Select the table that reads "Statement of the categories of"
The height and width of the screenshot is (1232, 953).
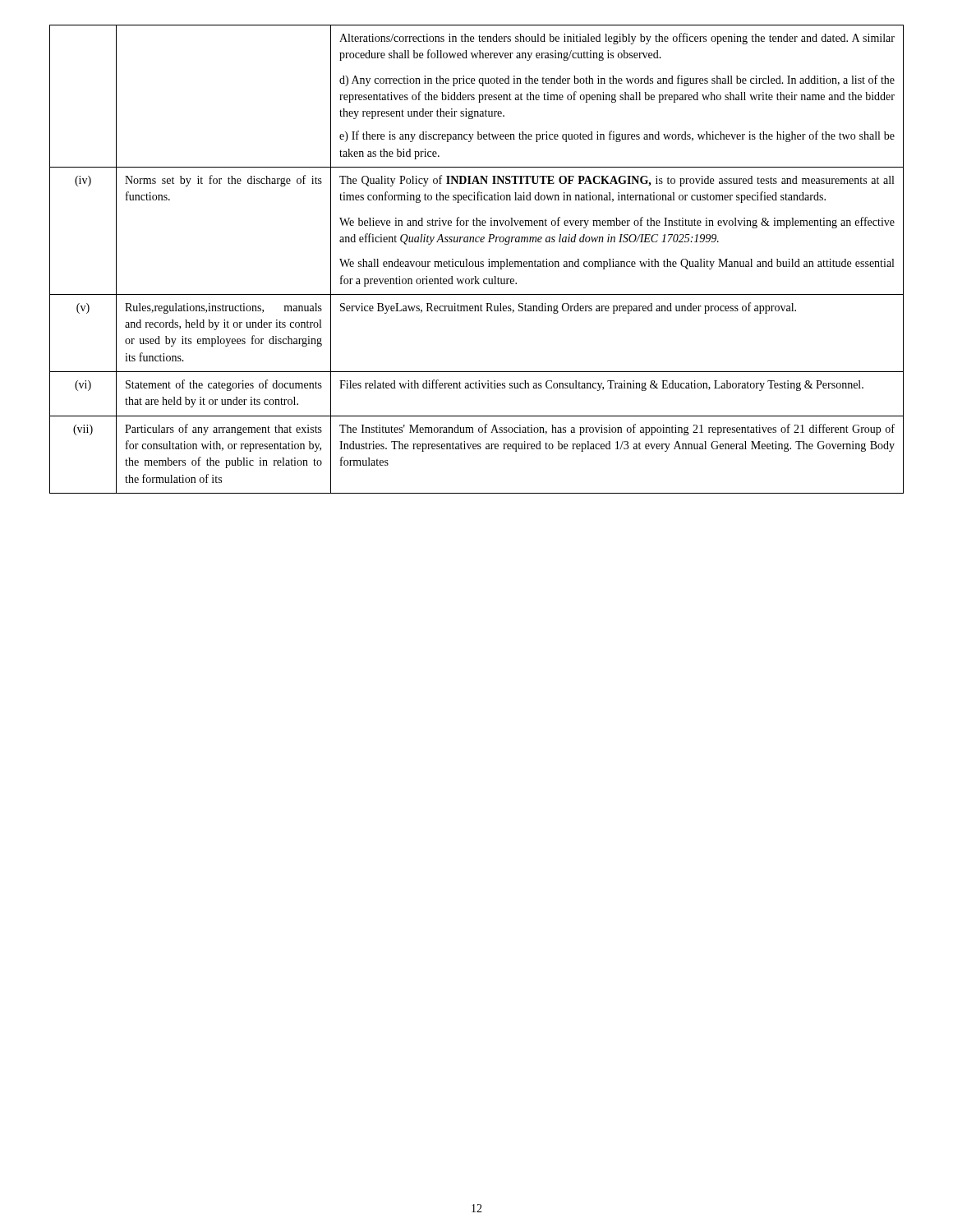click(476, 259)
